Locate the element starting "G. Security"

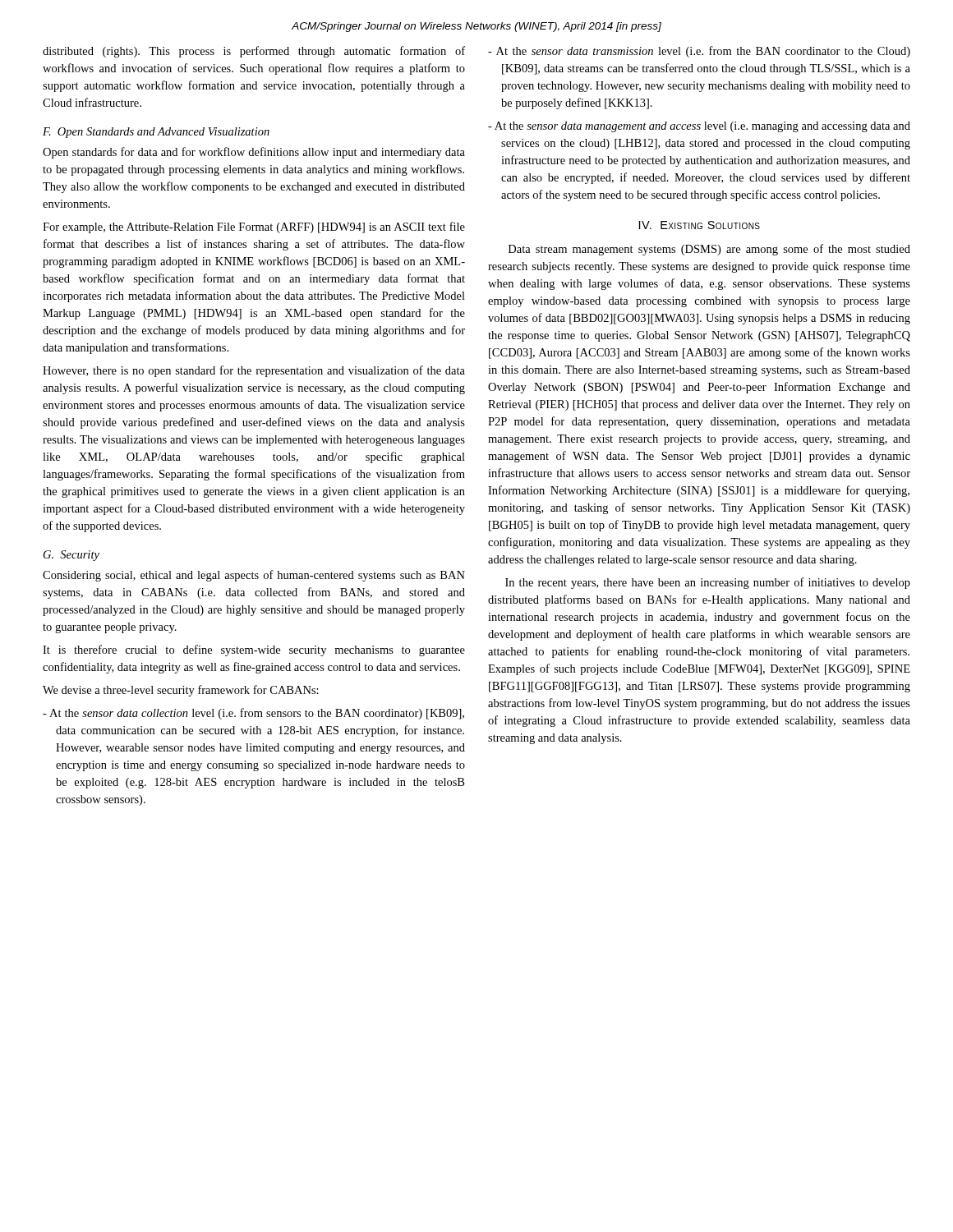coord(71,556)
